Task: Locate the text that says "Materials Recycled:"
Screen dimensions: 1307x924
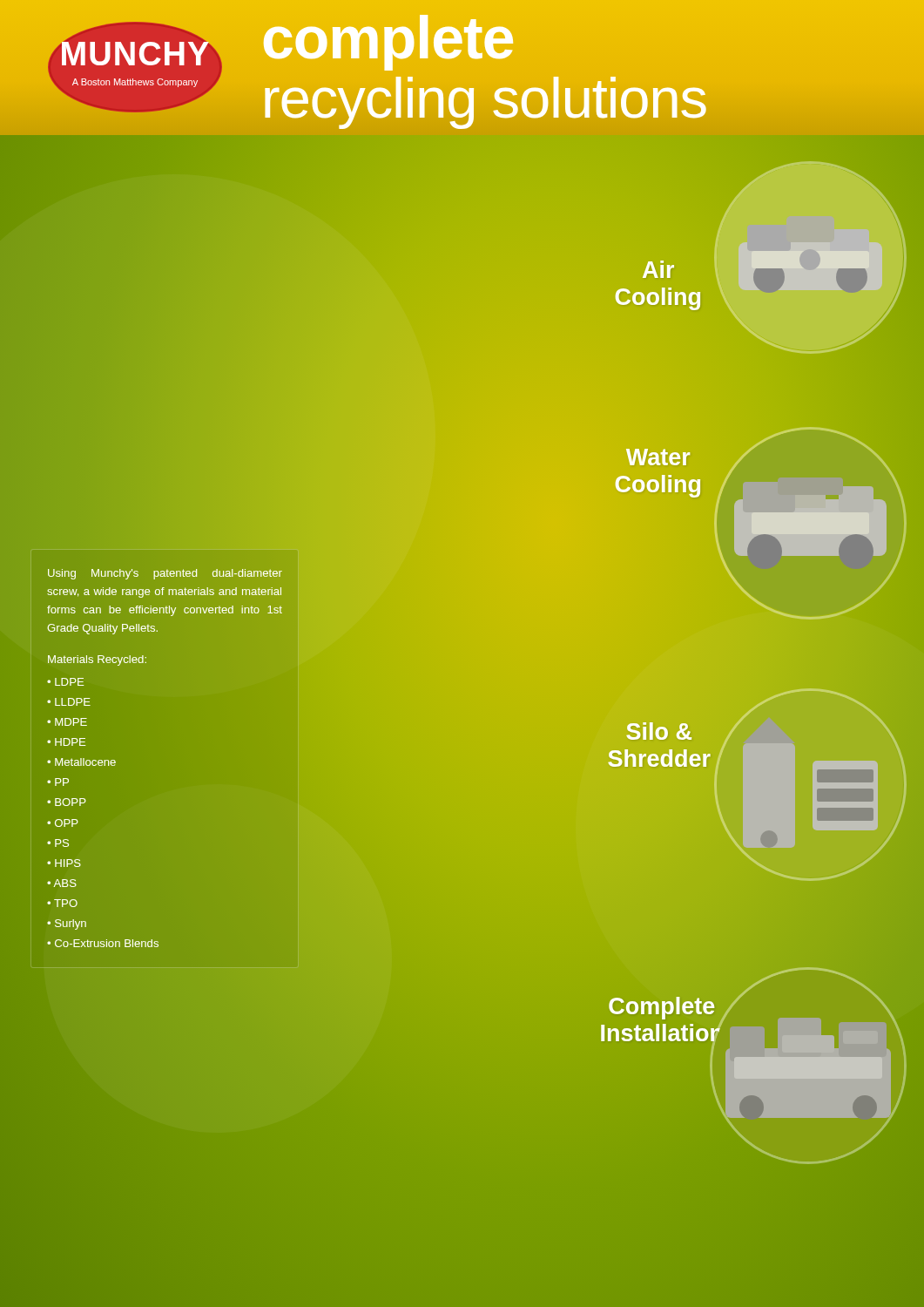Action: 97,659
